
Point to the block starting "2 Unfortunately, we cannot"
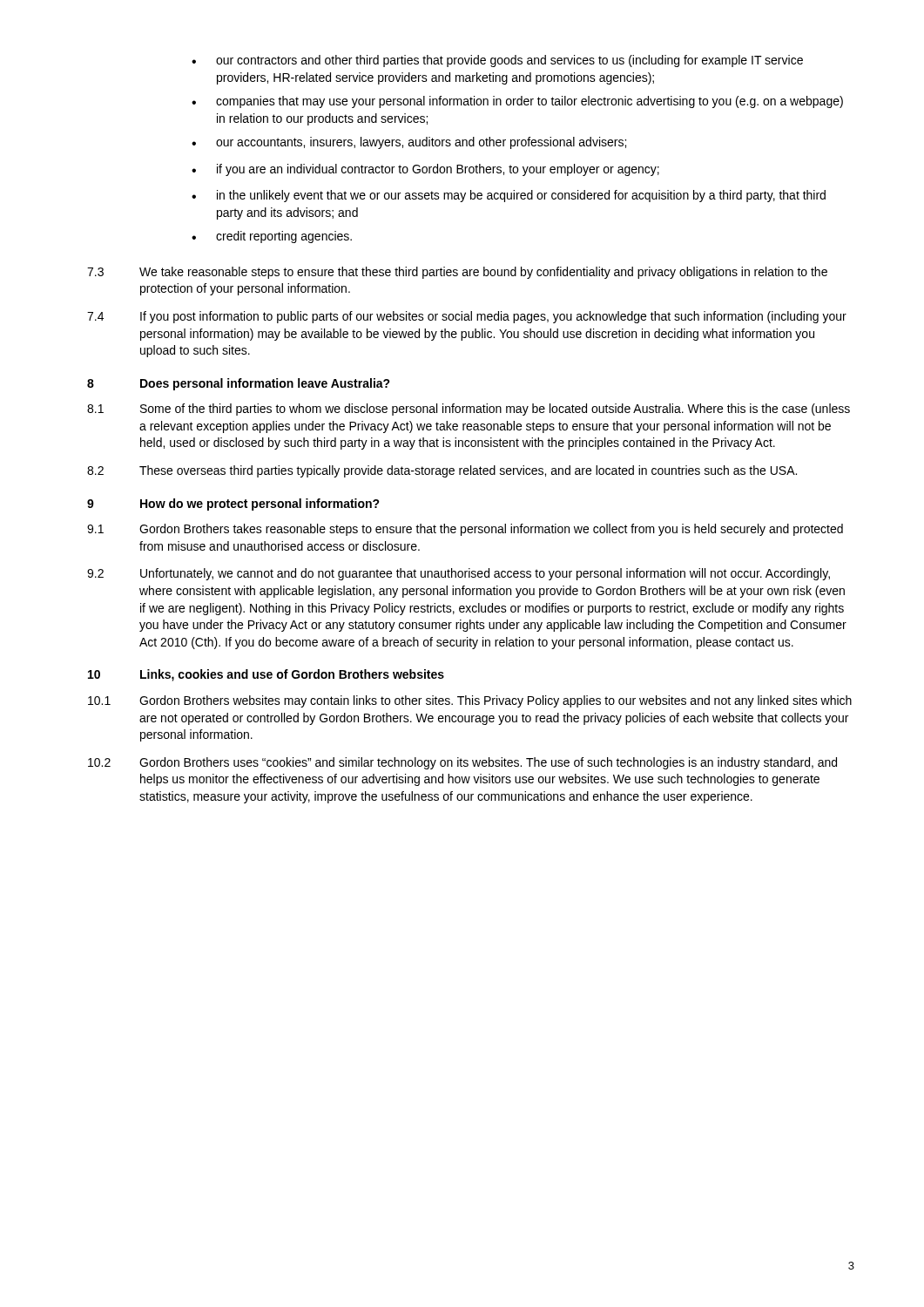click(470, 609)
